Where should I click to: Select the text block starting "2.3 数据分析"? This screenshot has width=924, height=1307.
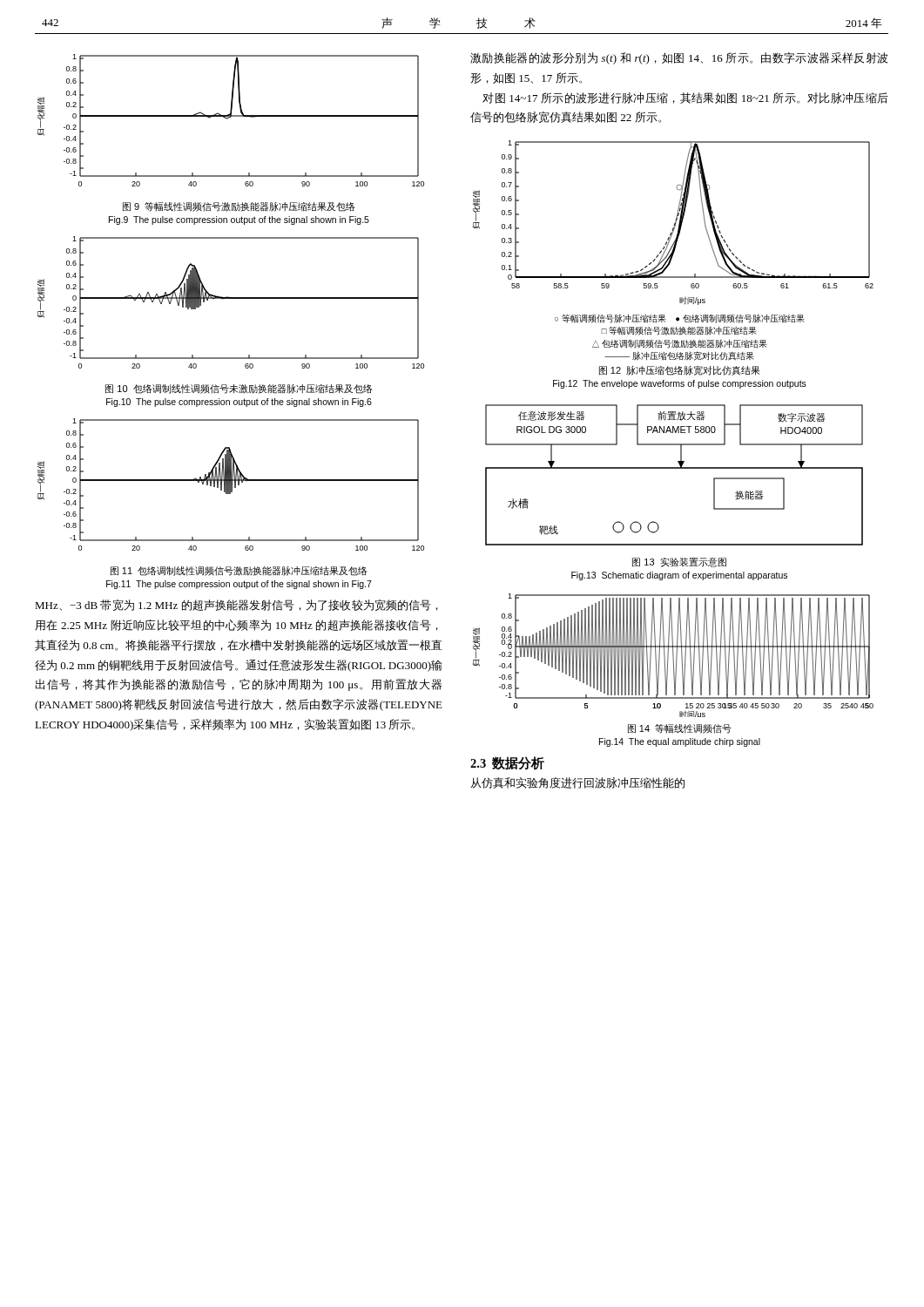tap(507, 764)
